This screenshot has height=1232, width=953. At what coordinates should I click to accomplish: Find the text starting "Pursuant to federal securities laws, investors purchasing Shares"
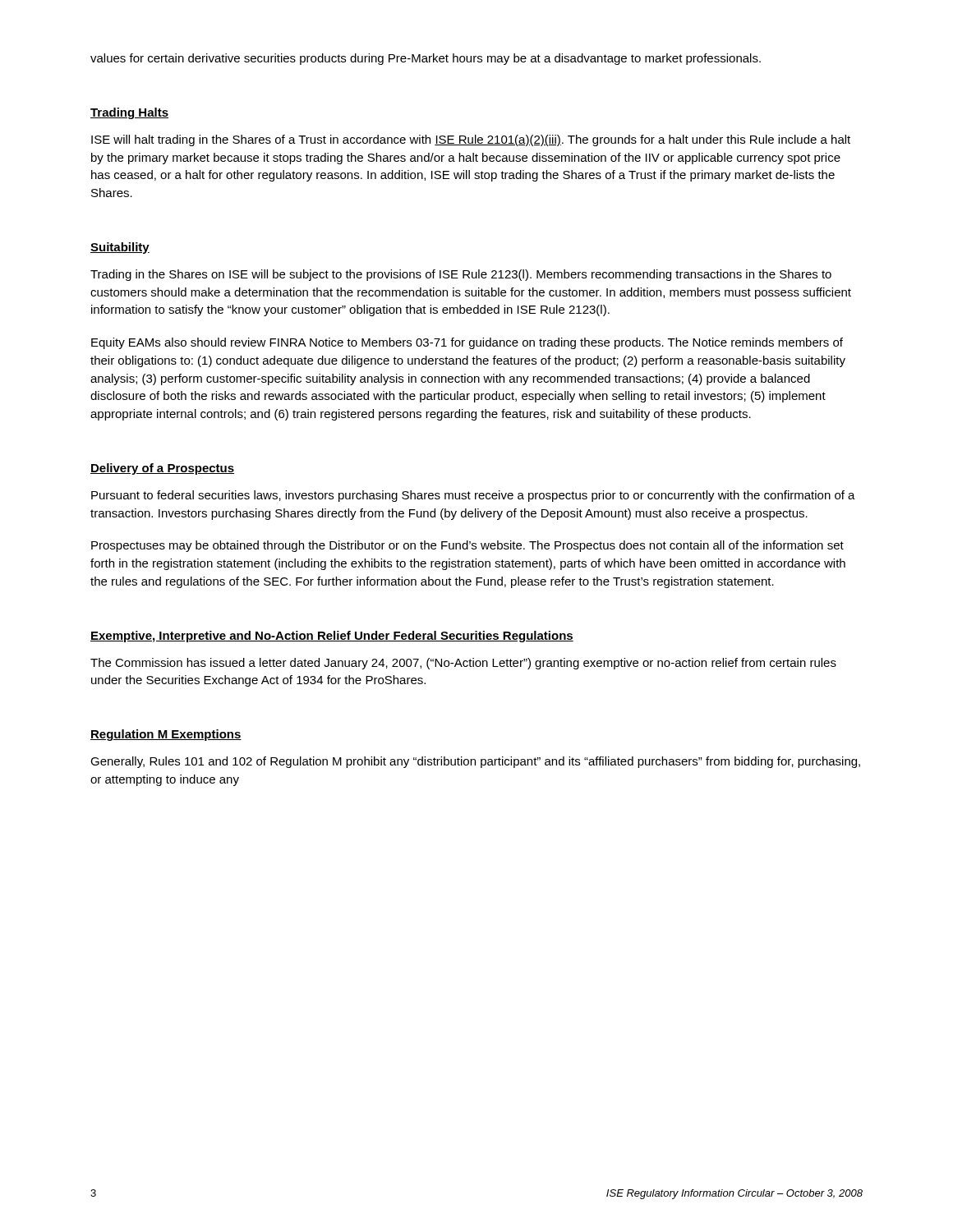pos(473,504)
